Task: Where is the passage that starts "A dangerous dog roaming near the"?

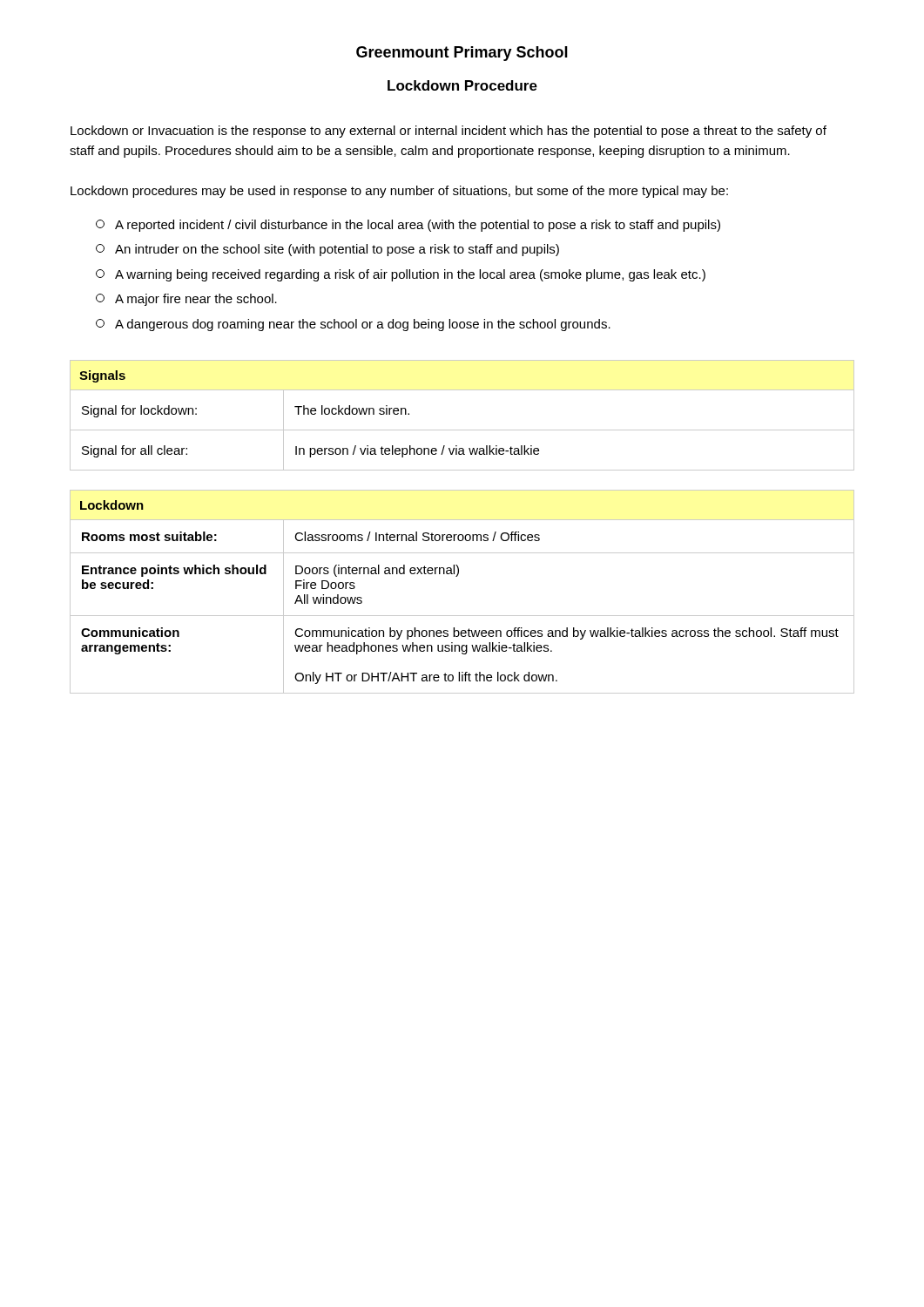Action: pos(353,324)
